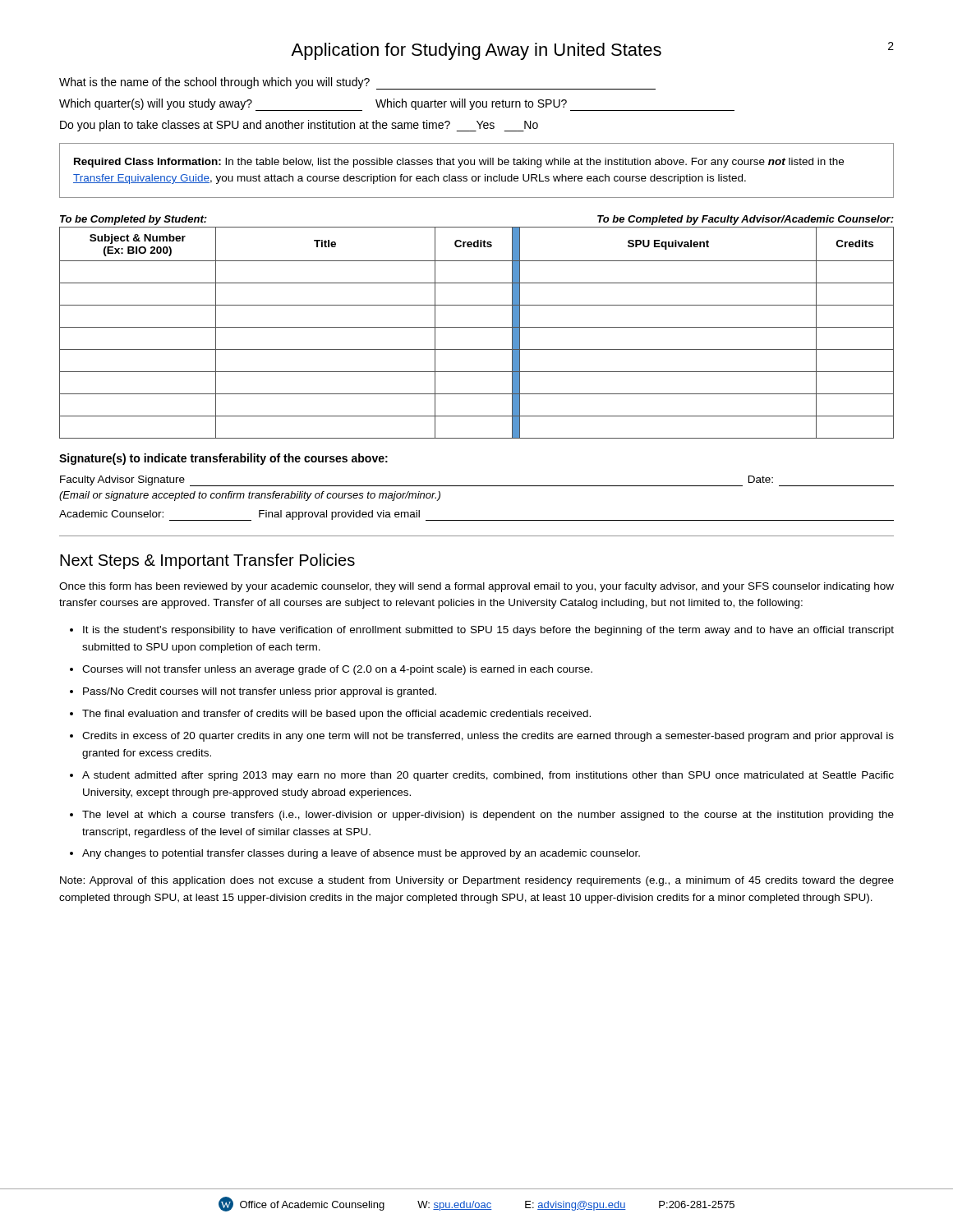Where is the passage that starts "Credits in excess of"?
The image size is (953, 1232).
488,744
